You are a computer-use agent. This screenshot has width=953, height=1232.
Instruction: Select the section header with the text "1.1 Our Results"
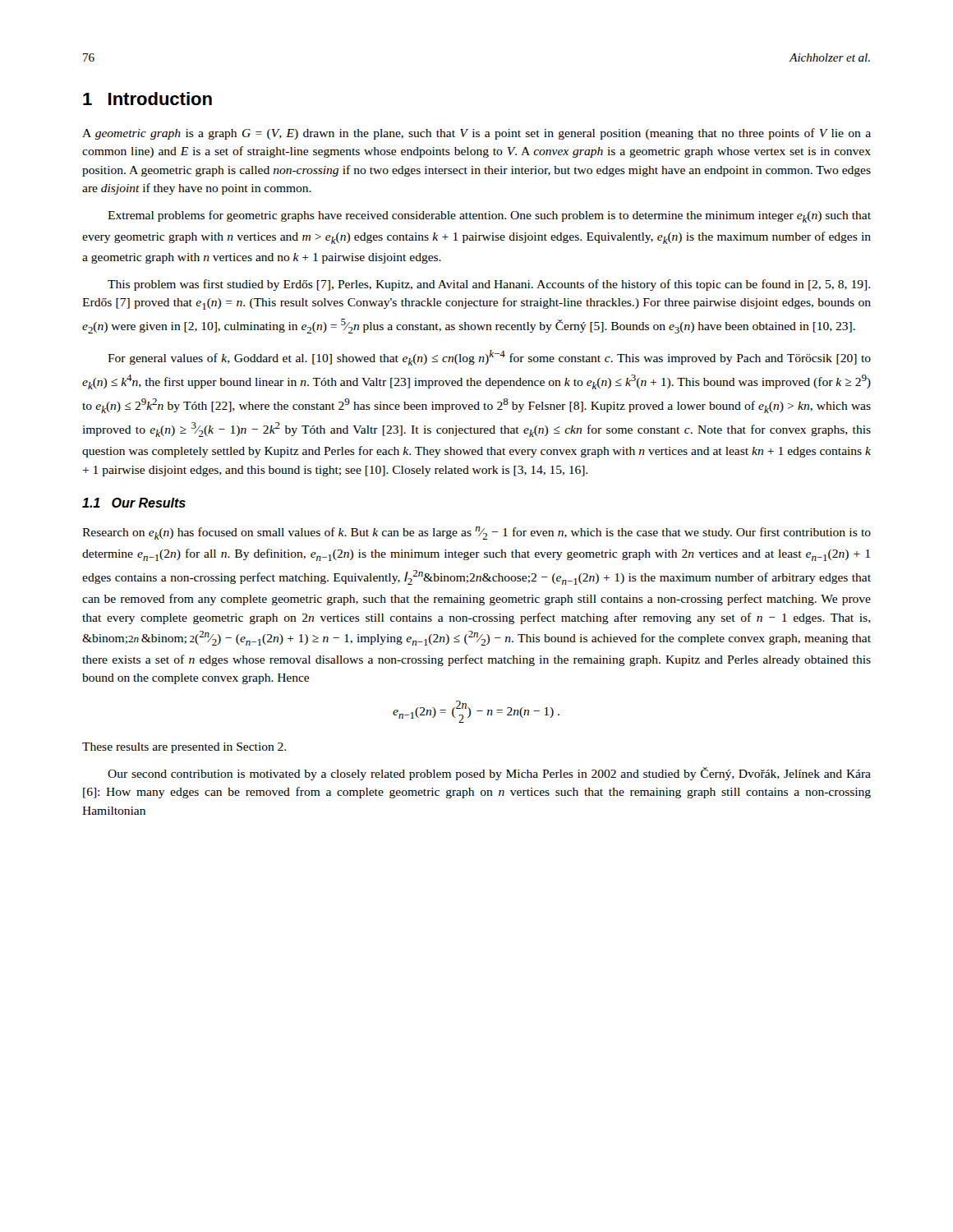[134, 503]
